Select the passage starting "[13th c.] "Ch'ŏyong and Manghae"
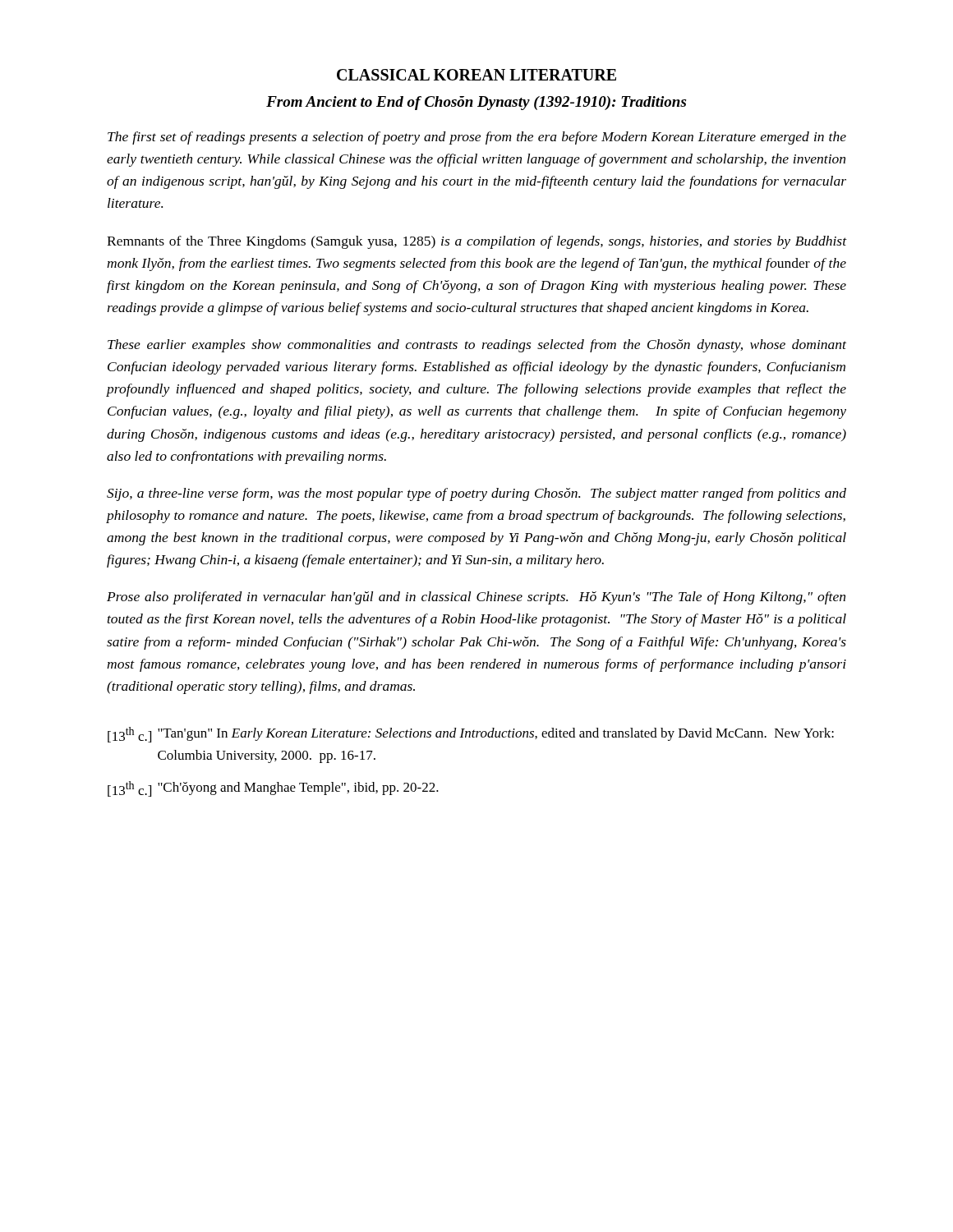 (273, 789)
